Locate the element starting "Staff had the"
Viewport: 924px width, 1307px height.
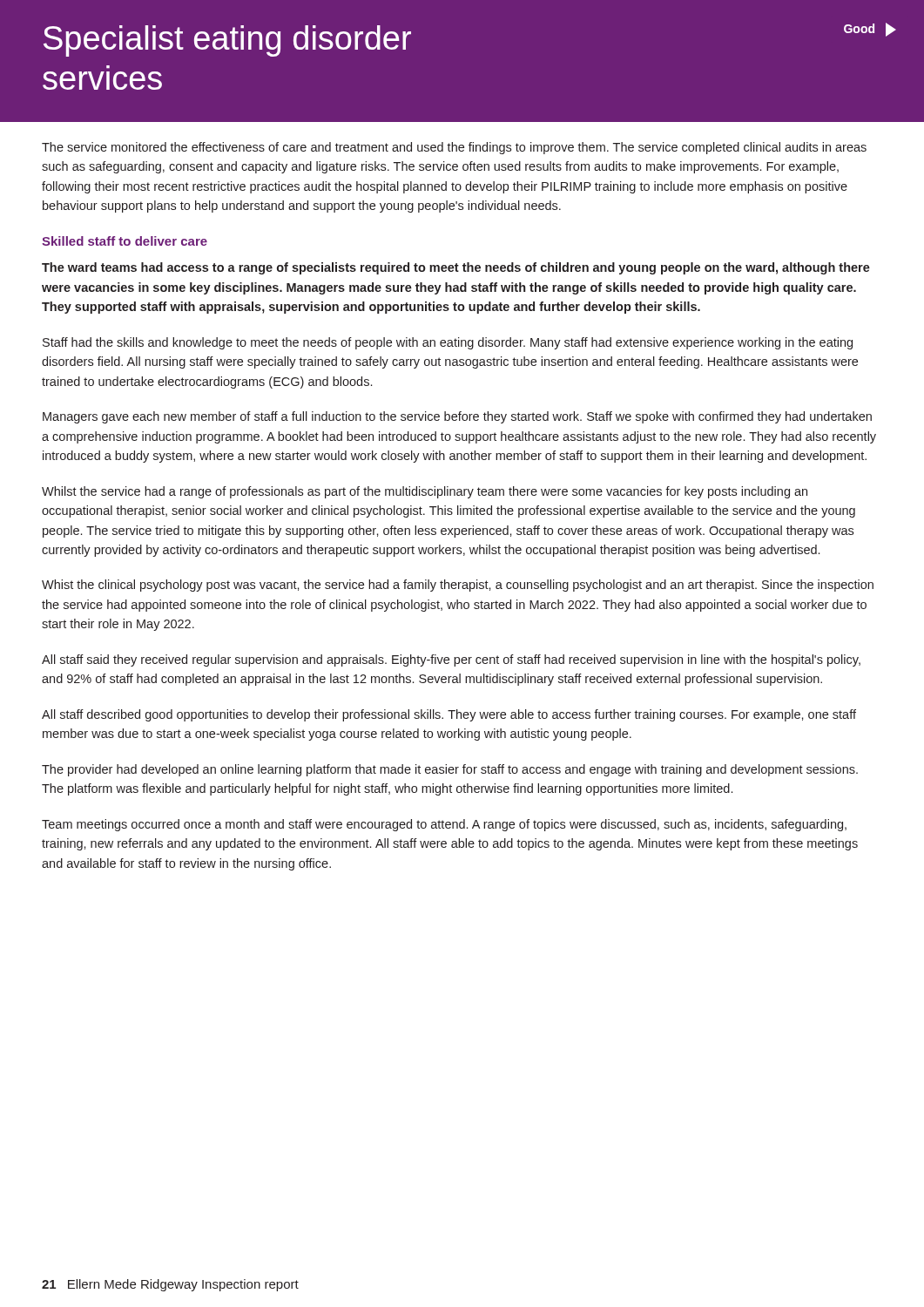click(x=462, y=362)
